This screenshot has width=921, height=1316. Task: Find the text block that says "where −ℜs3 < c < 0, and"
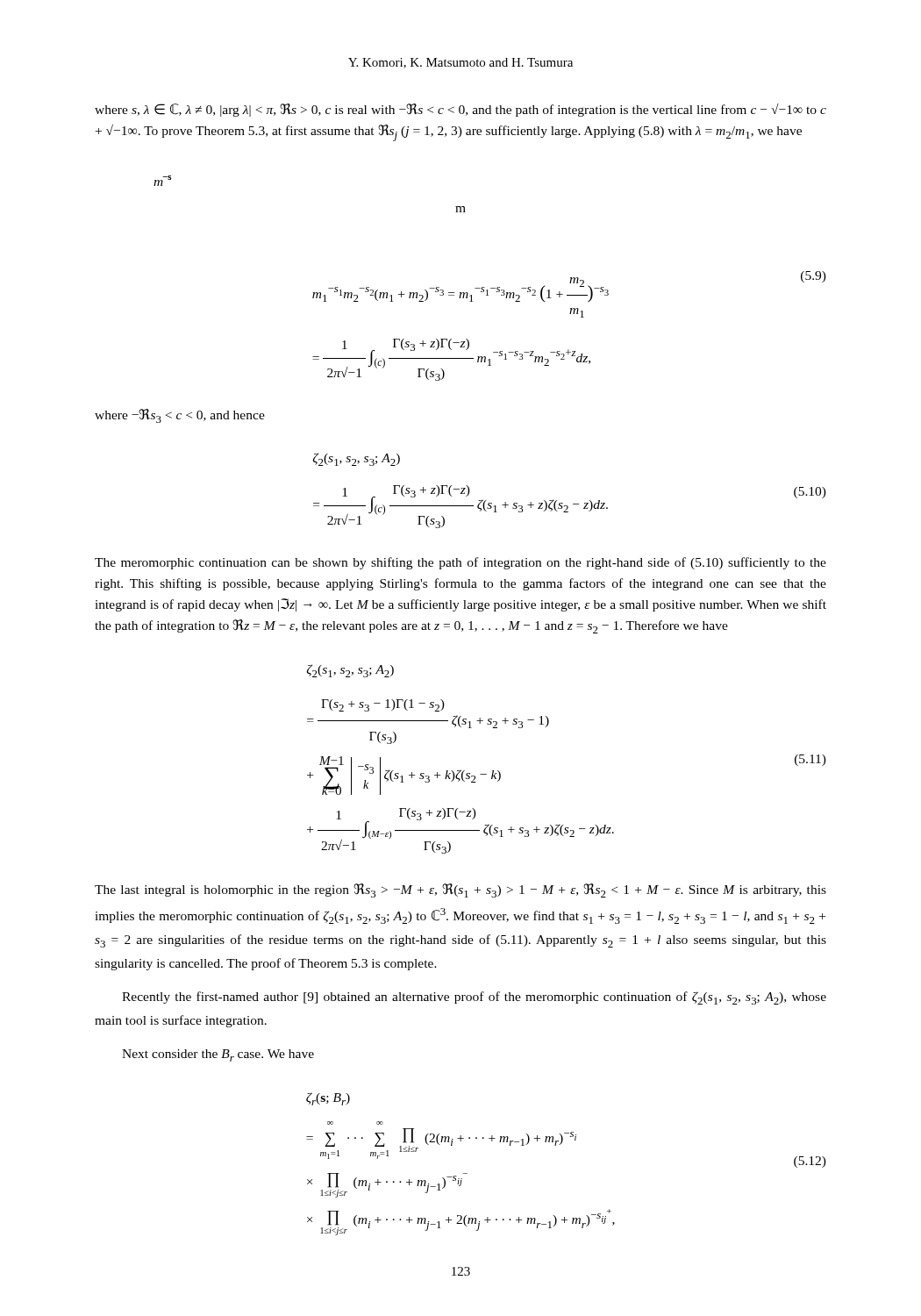[x=180, y=417]
